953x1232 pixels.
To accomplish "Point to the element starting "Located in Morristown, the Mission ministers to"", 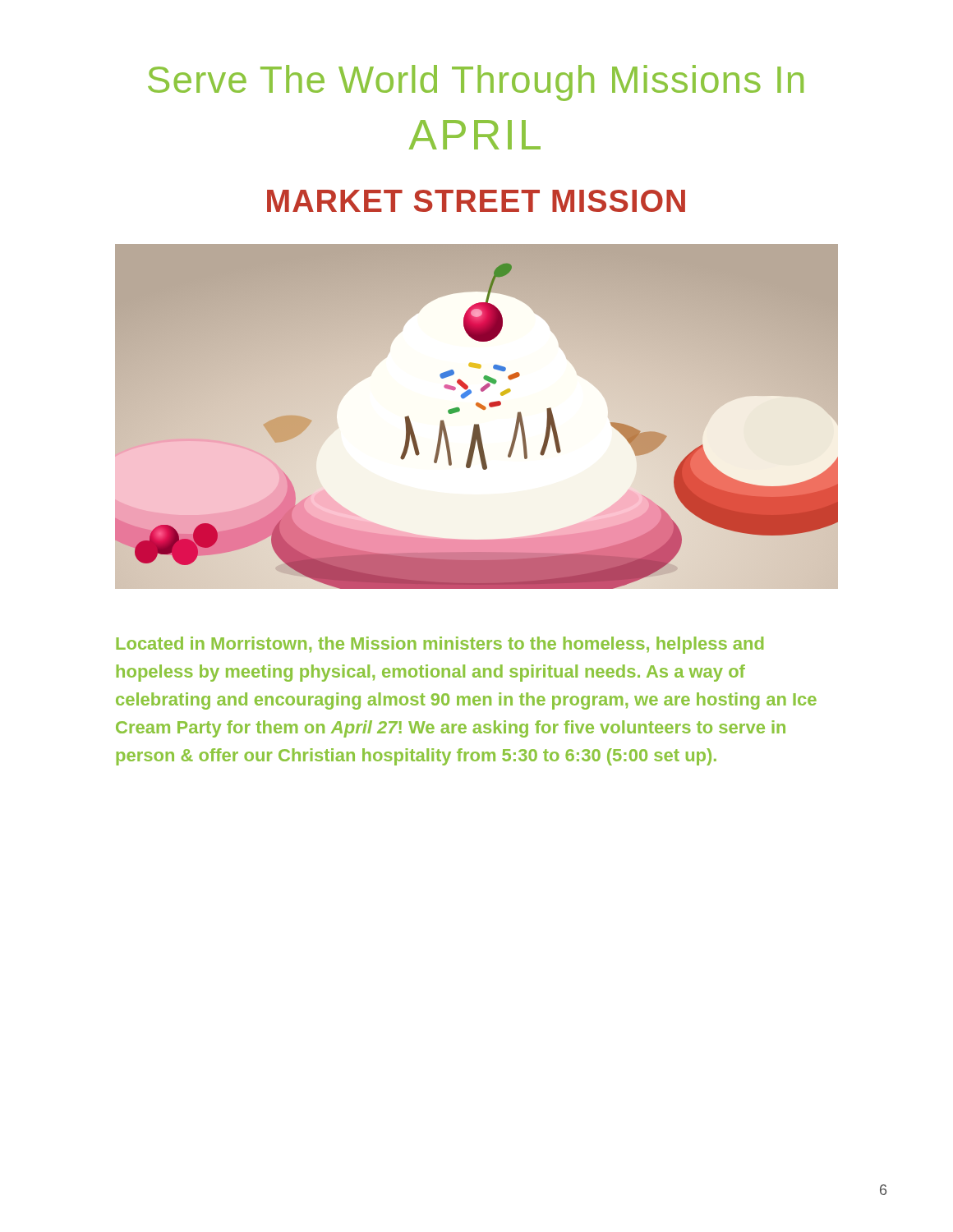I will coord(466,700).
